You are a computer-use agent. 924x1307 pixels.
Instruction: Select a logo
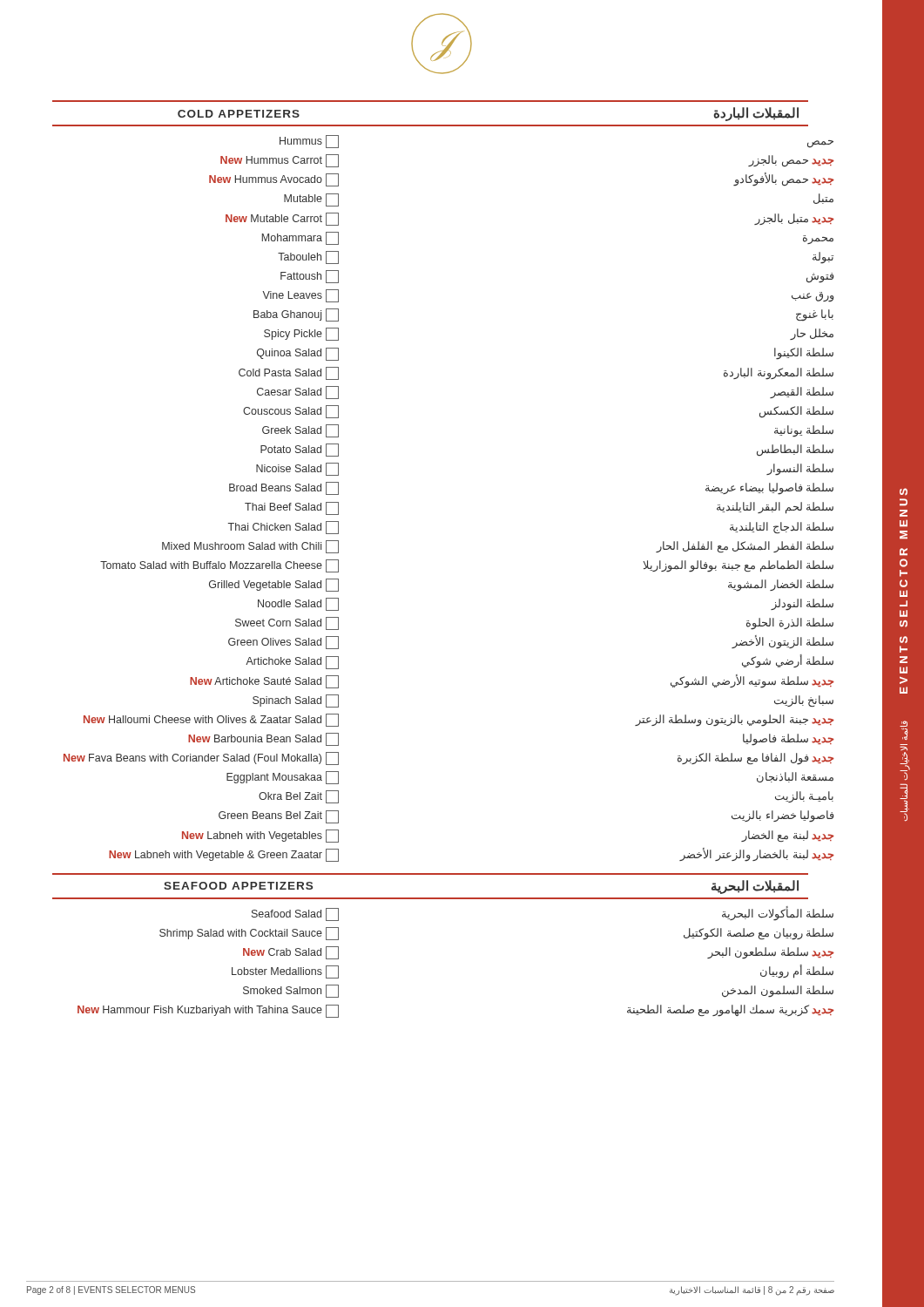[x=441, y=45]
